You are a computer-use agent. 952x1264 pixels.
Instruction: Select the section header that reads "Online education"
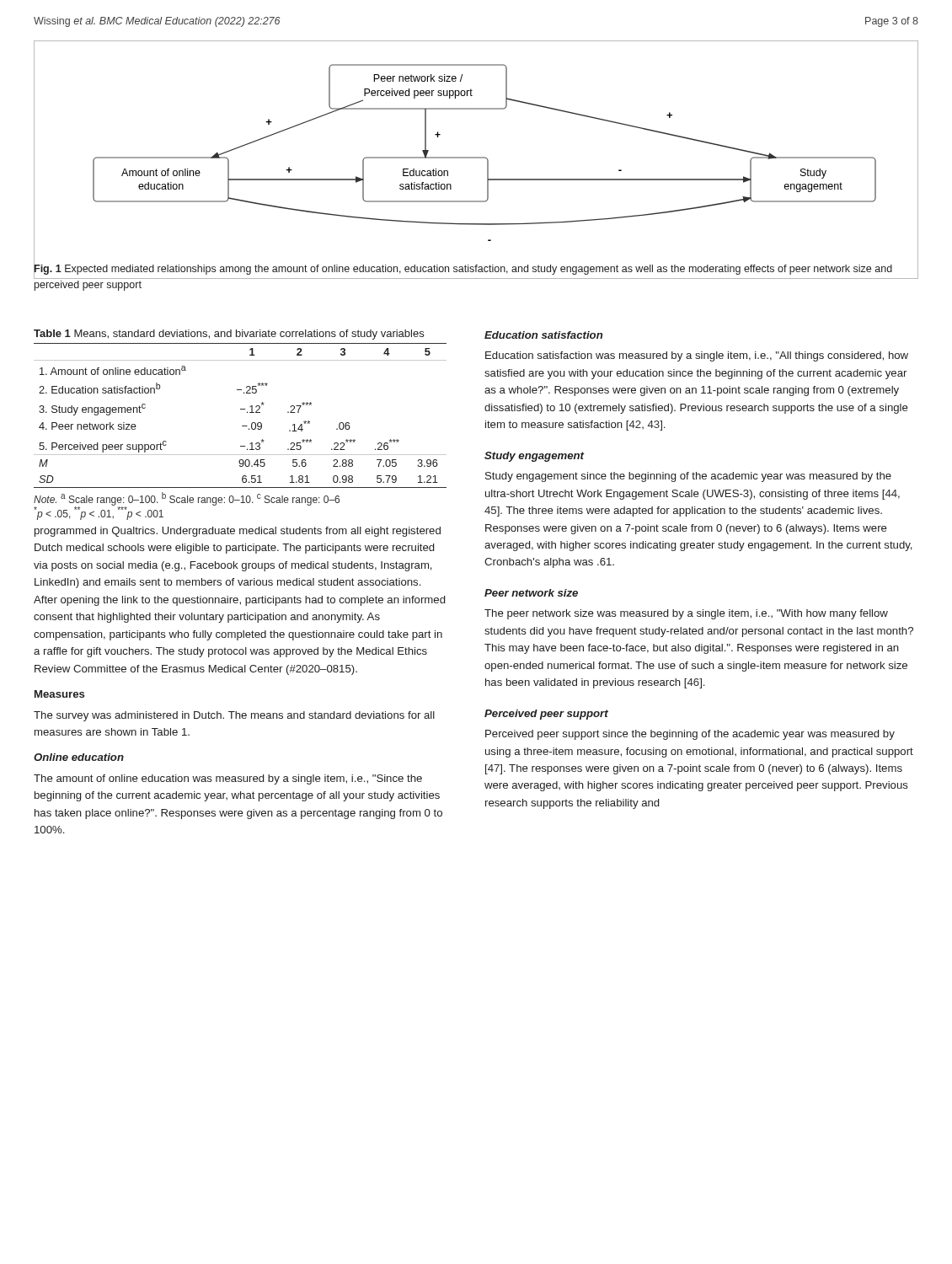(79, 758)
